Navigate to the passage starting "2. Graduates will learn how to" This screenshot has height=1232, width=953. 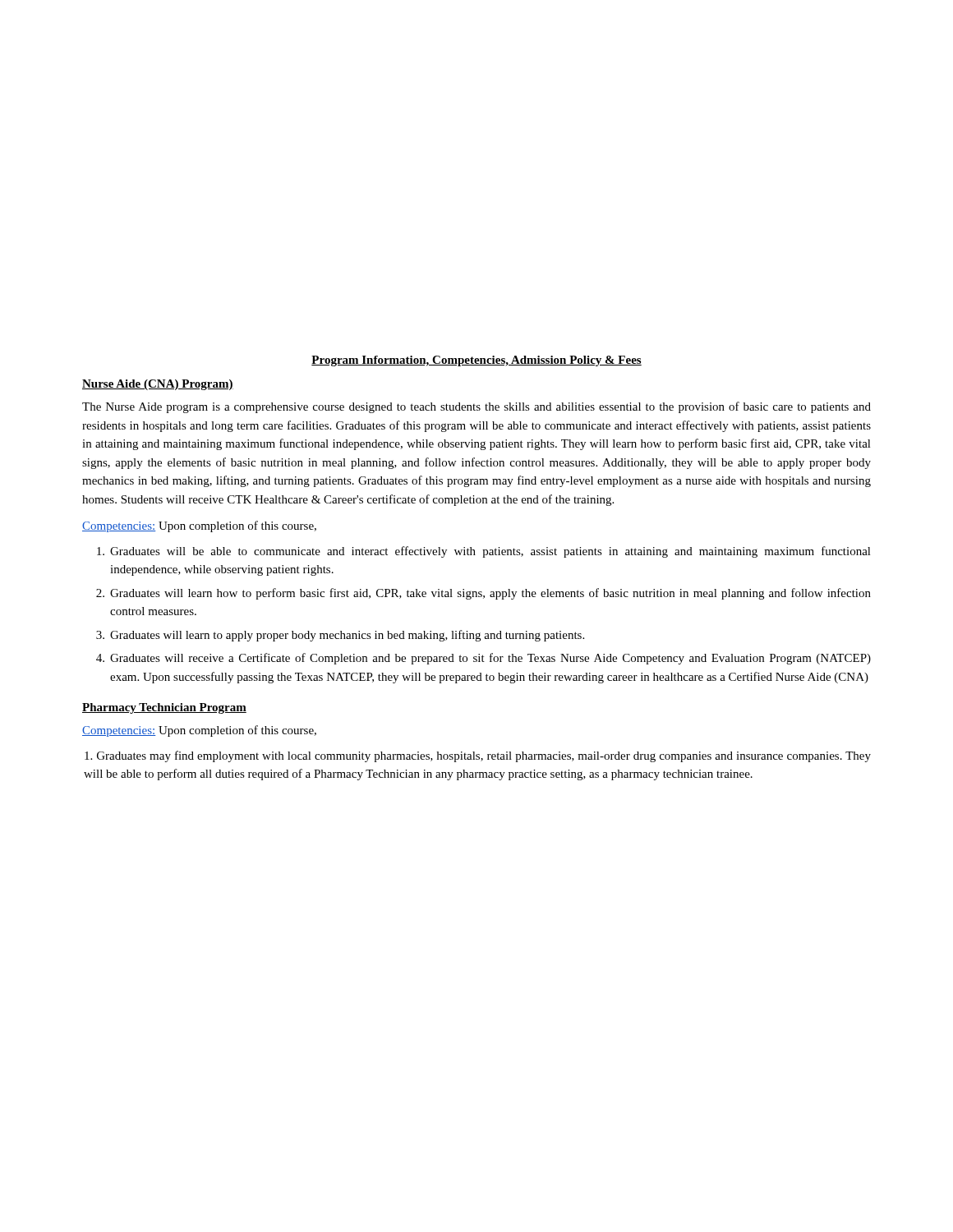[x=476, y=602]
